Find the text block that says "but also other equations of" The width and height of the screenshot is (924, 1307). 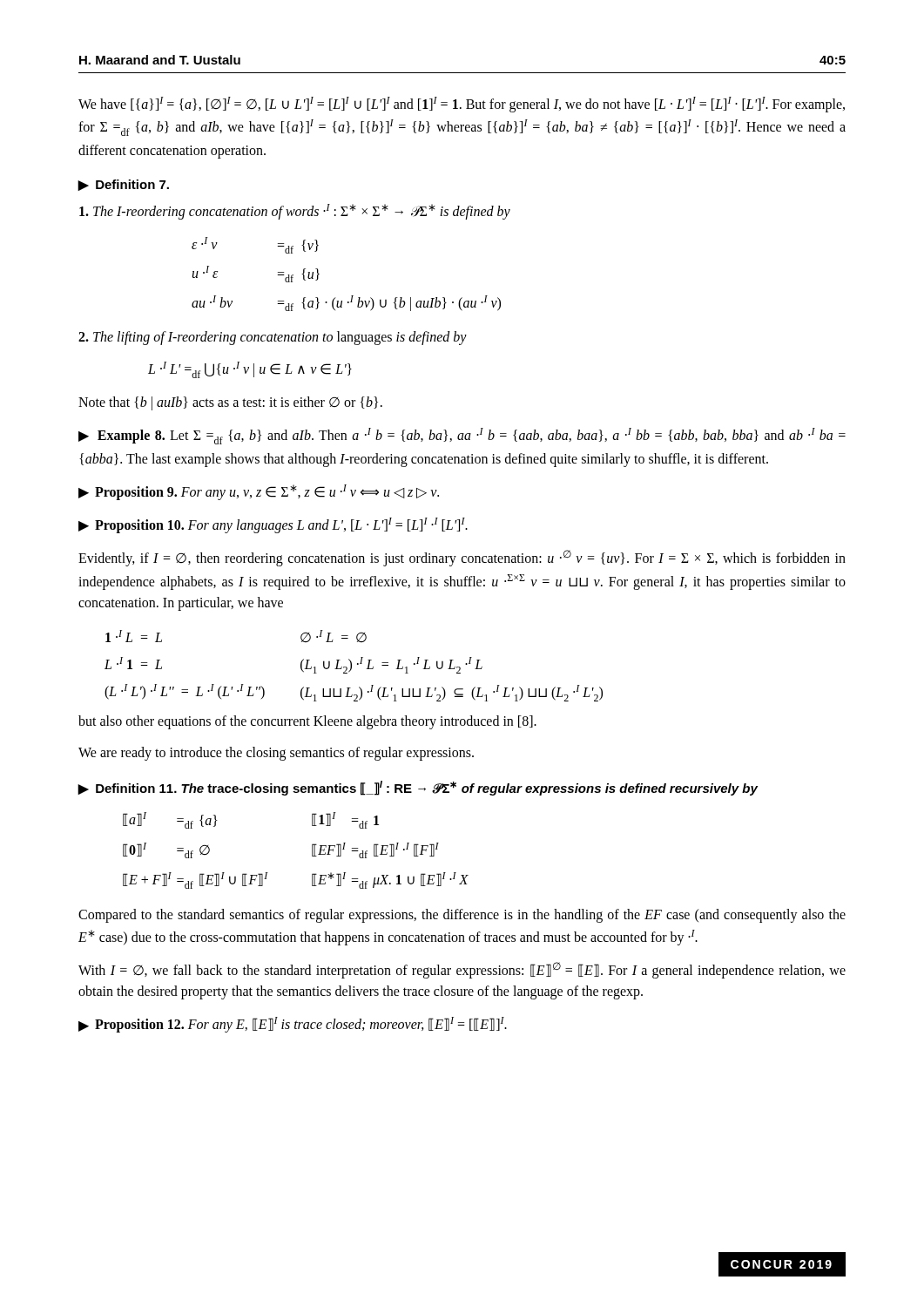(462, 722)
